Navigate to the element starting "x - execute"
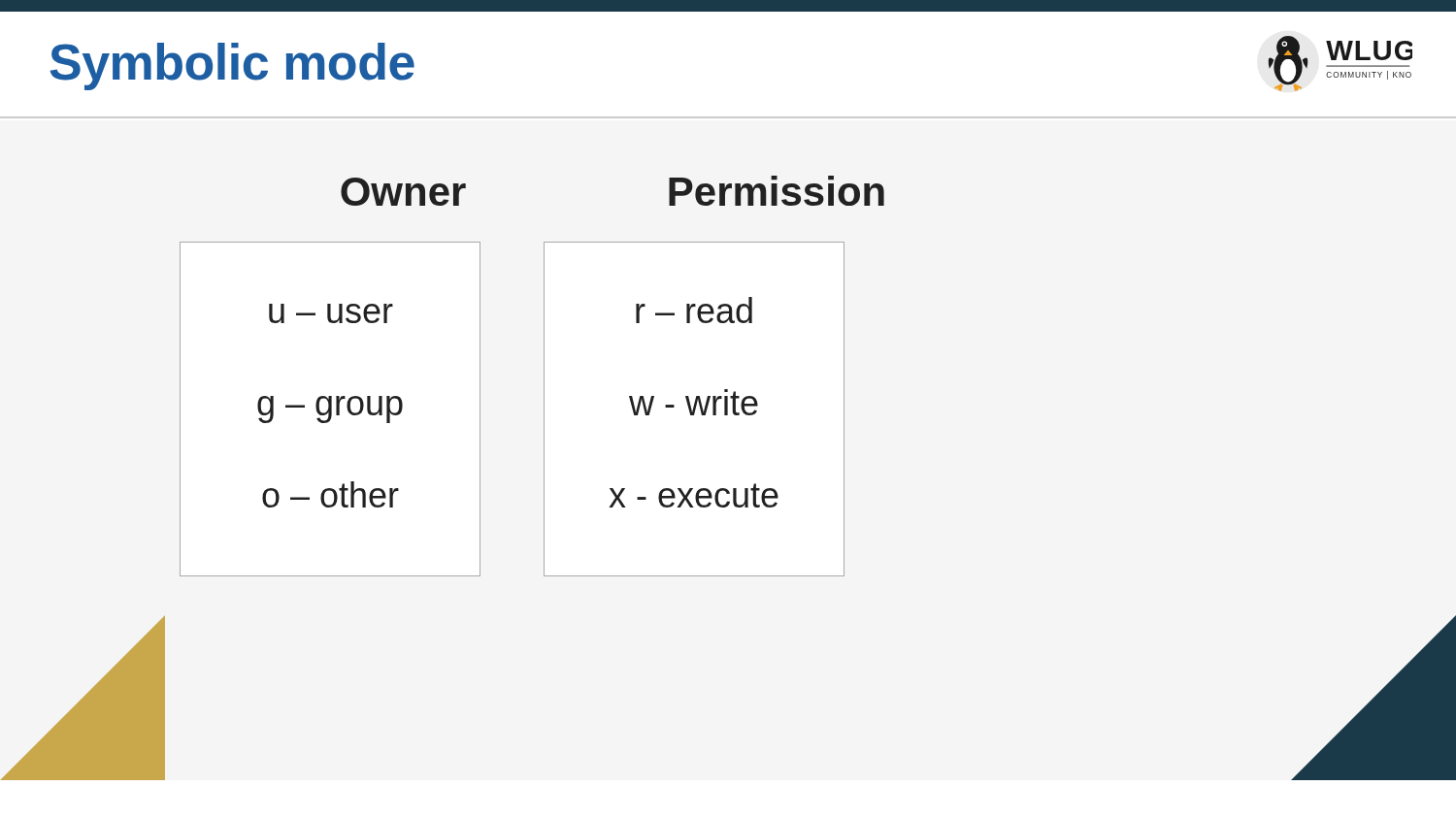Screen dimensions: 819x1456 [x=694, y=495]
